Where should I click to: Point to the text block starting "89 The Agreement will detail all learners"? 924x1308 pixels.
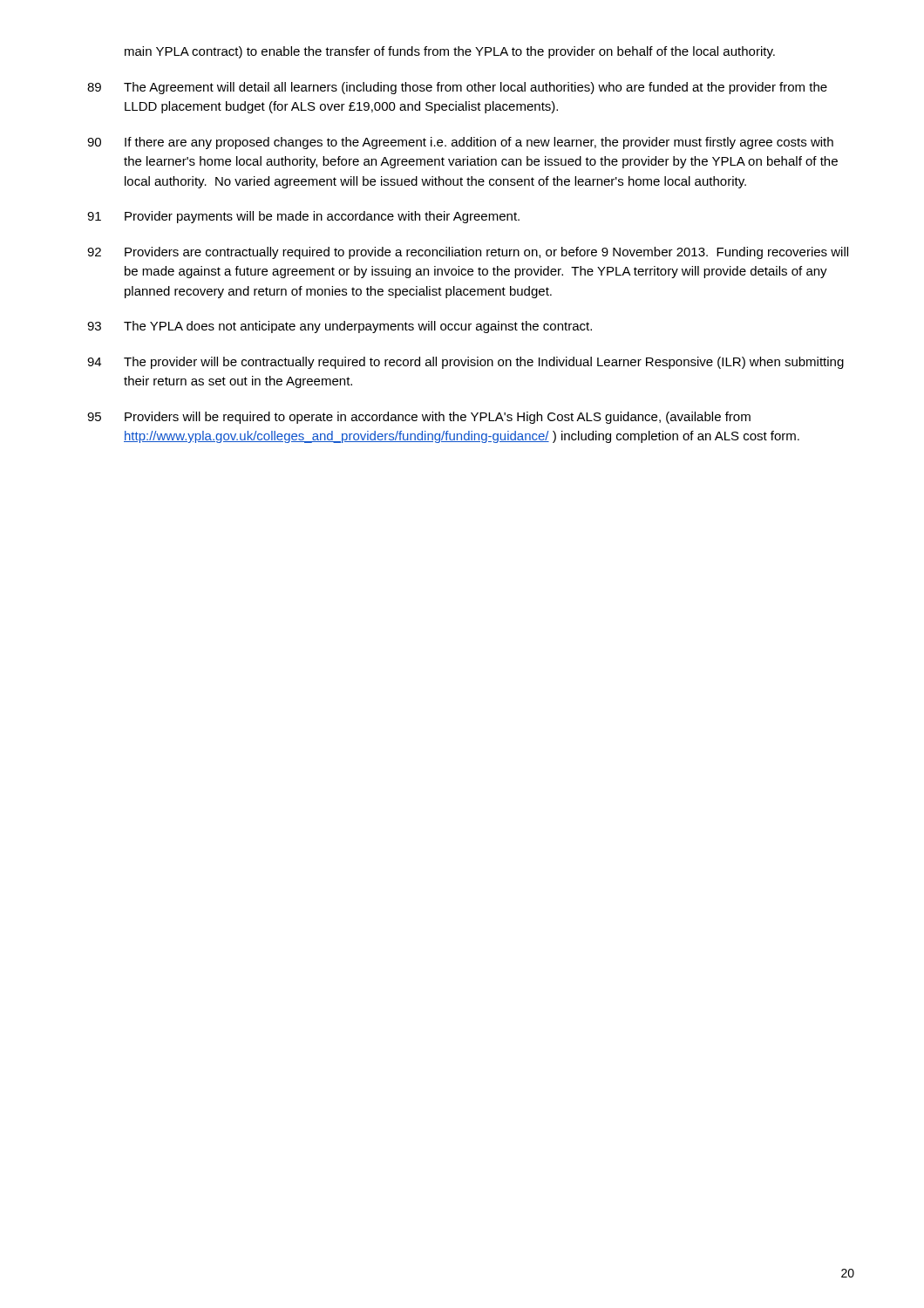[x=471, y=97]
